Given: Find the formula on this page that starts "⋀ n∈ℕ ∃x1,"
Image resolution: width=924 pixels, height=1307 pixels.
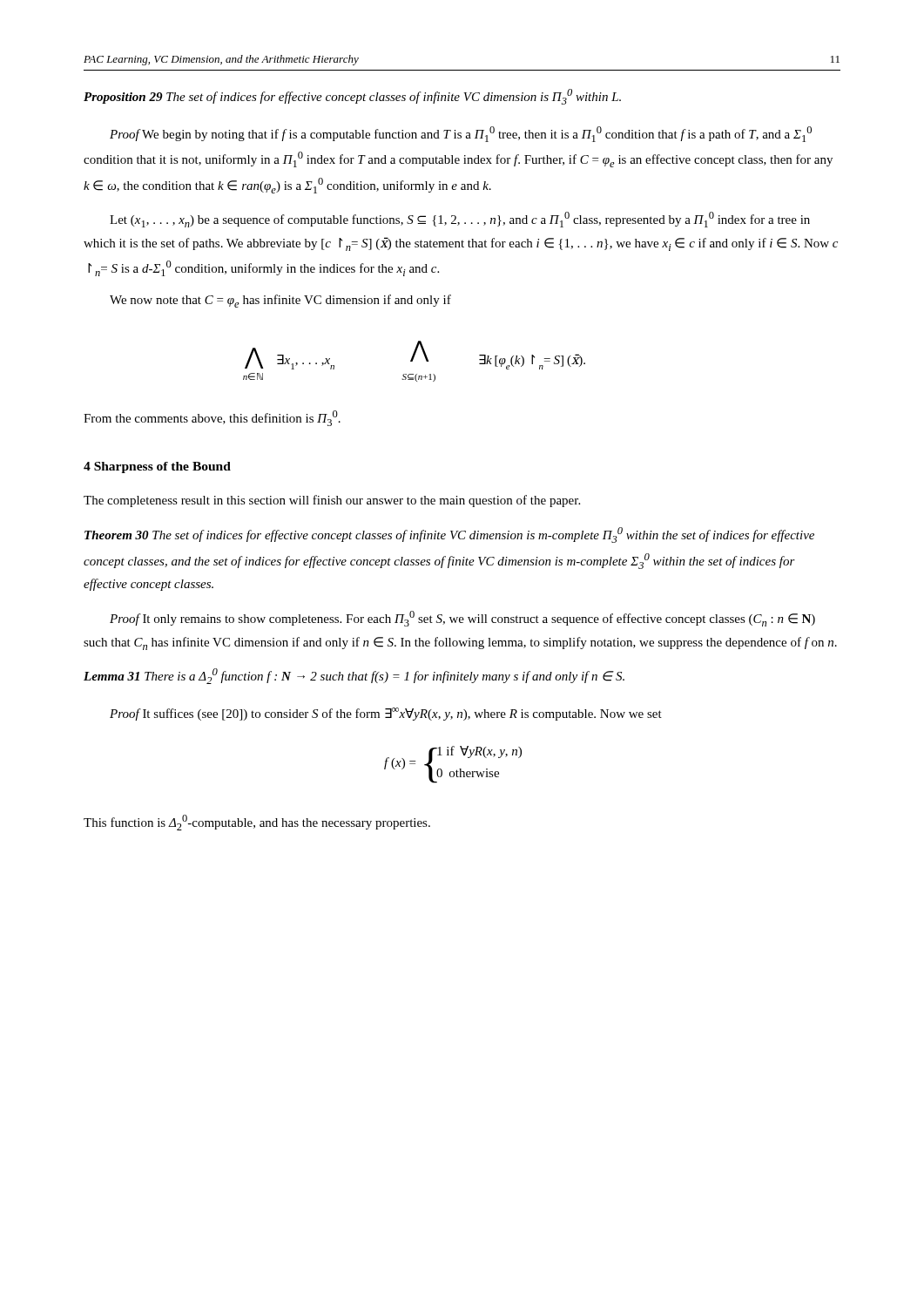Looking at the screenshot, I should (x=415, y=355).
